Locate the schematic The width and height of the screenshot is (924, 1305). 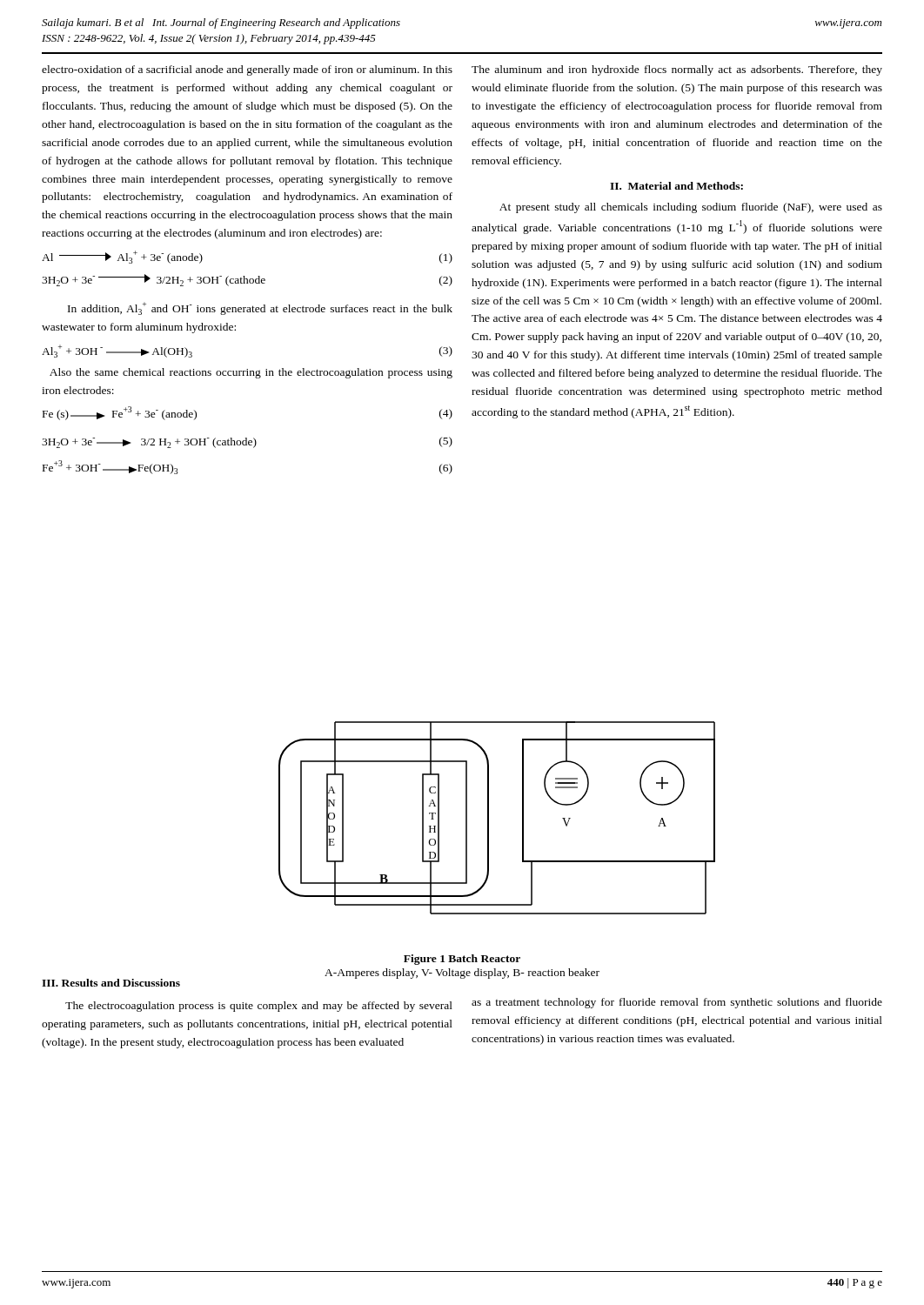[462, 828]
